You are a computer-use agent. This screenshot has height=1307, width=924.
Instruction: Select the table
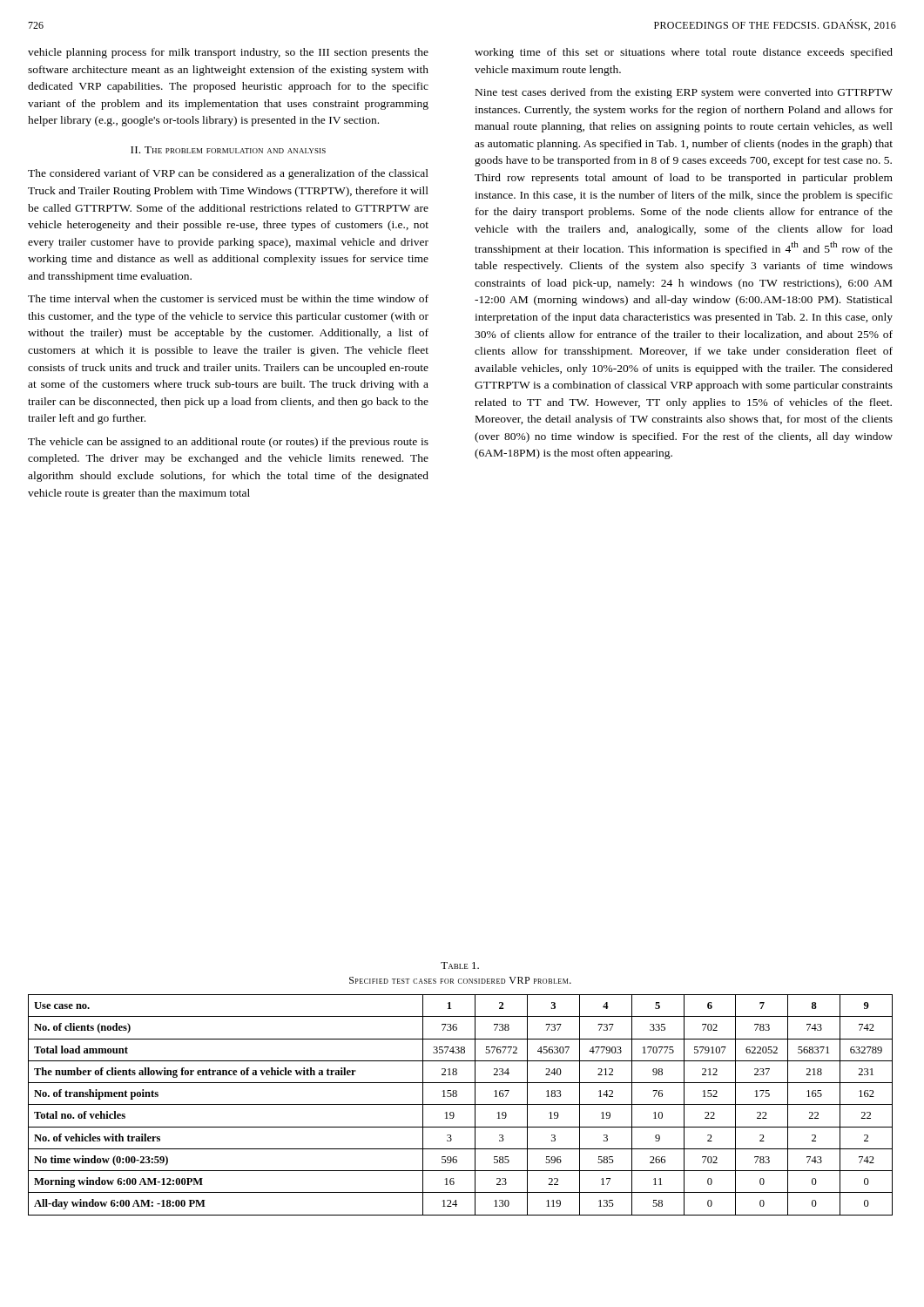tap(460, 1105)
